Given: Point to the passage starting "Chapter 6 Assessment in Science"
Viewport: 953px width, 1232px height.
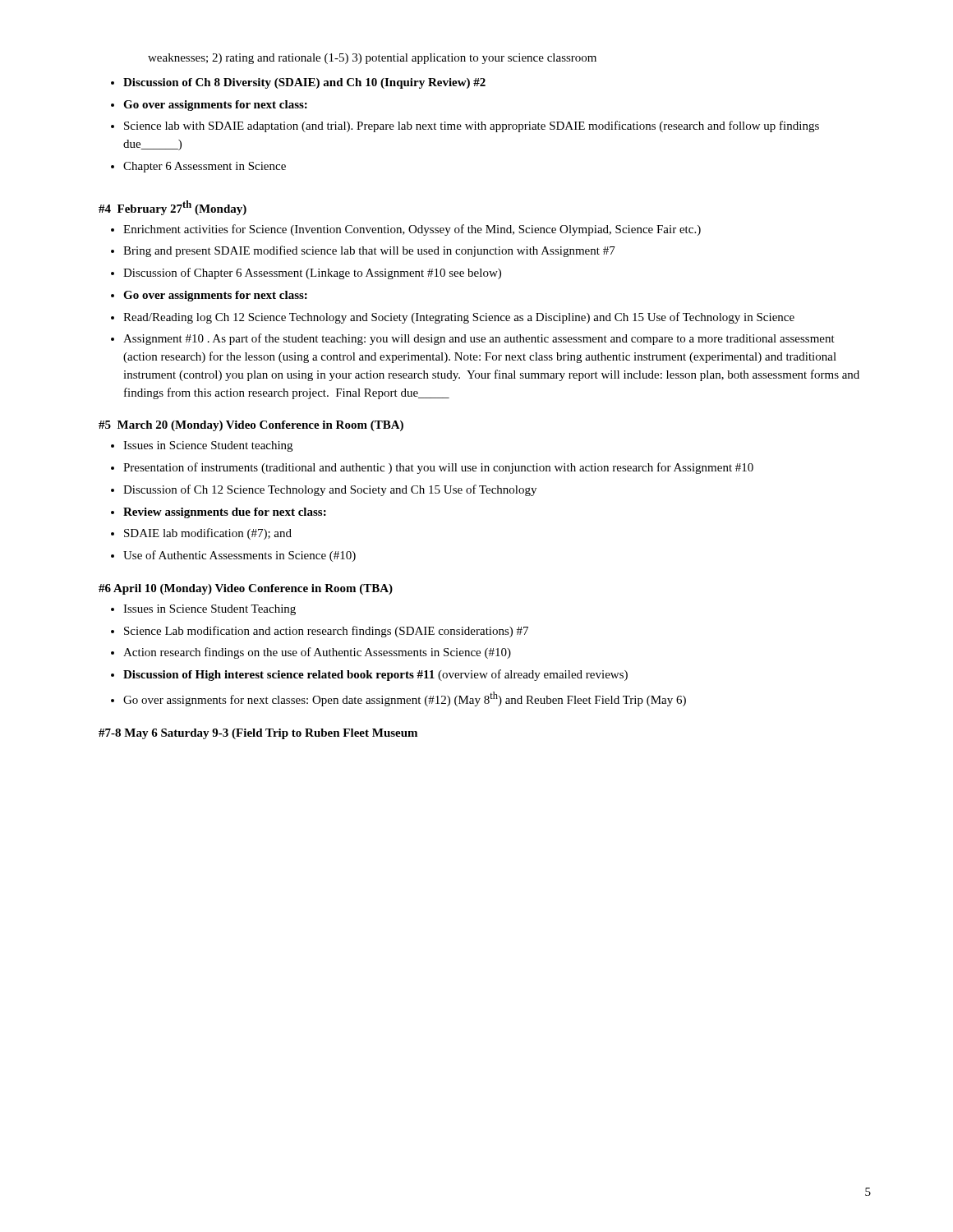Looking at the screenshot, I should pos(205,166).
